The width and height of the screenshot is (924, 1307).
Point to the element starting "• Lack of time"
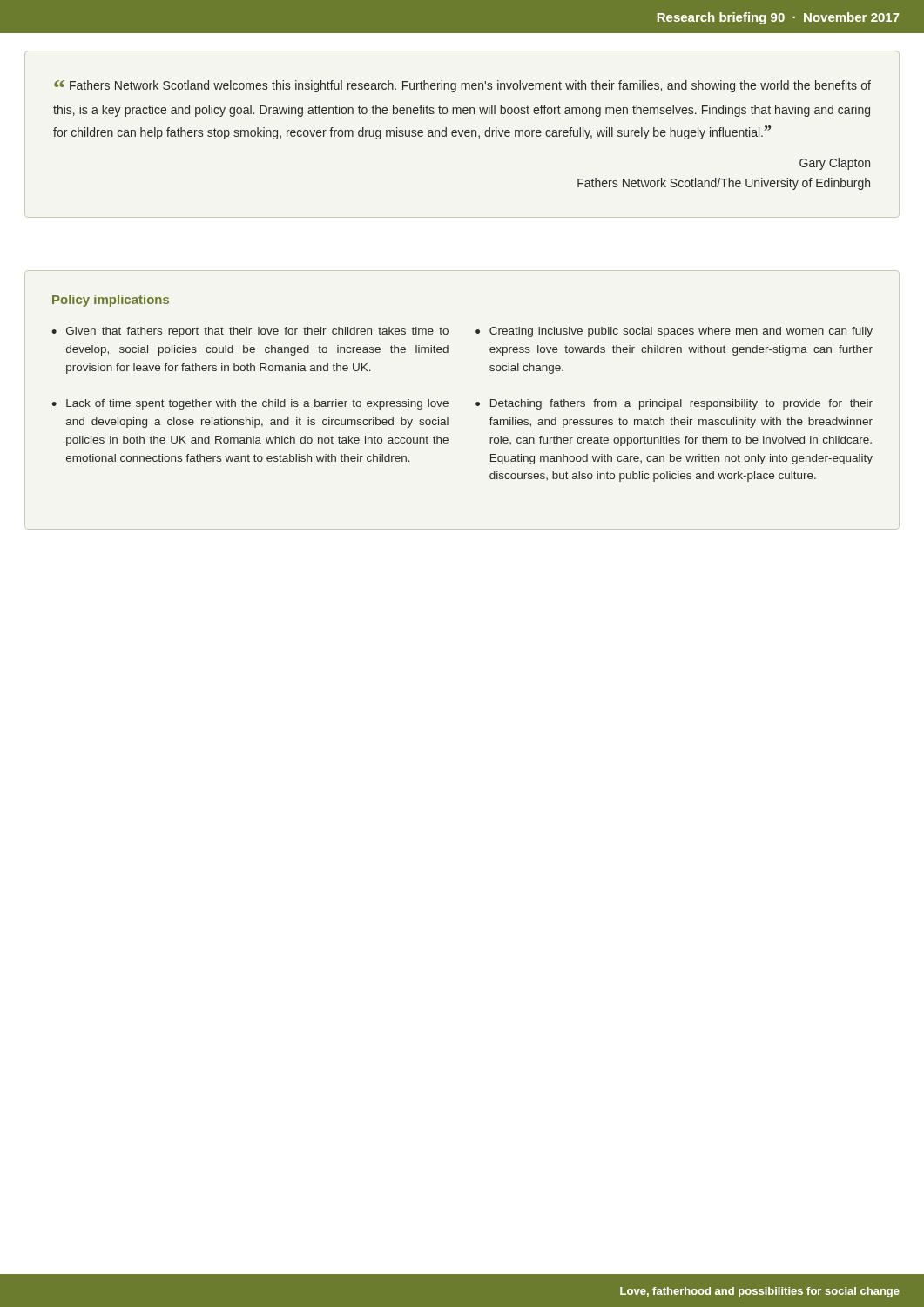coord(250,431)
